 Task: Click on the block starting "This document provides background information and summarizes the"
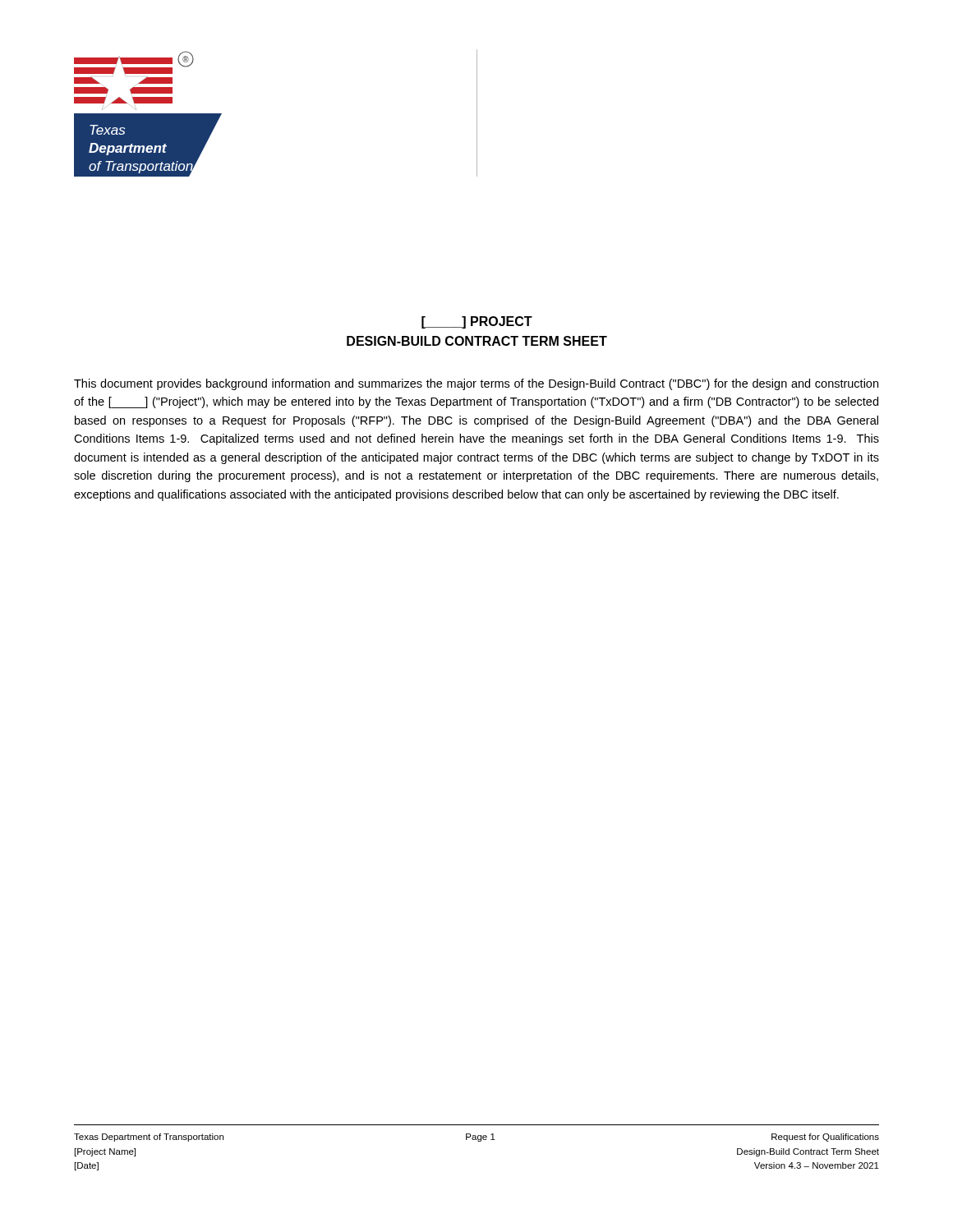(476, 439)
